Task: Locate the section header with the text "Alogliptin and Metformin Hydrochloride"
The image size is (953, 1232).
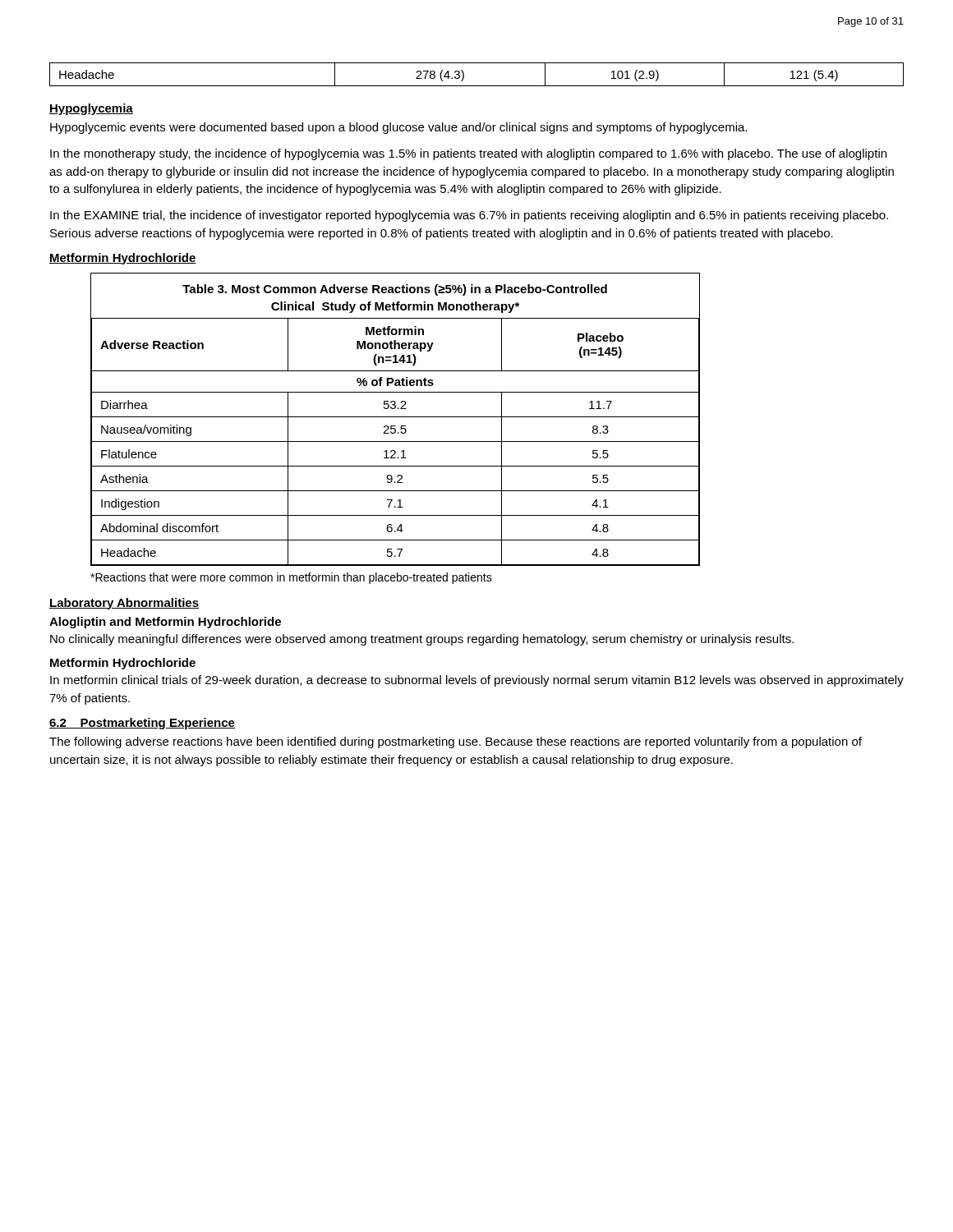Action: pos(165,621)
